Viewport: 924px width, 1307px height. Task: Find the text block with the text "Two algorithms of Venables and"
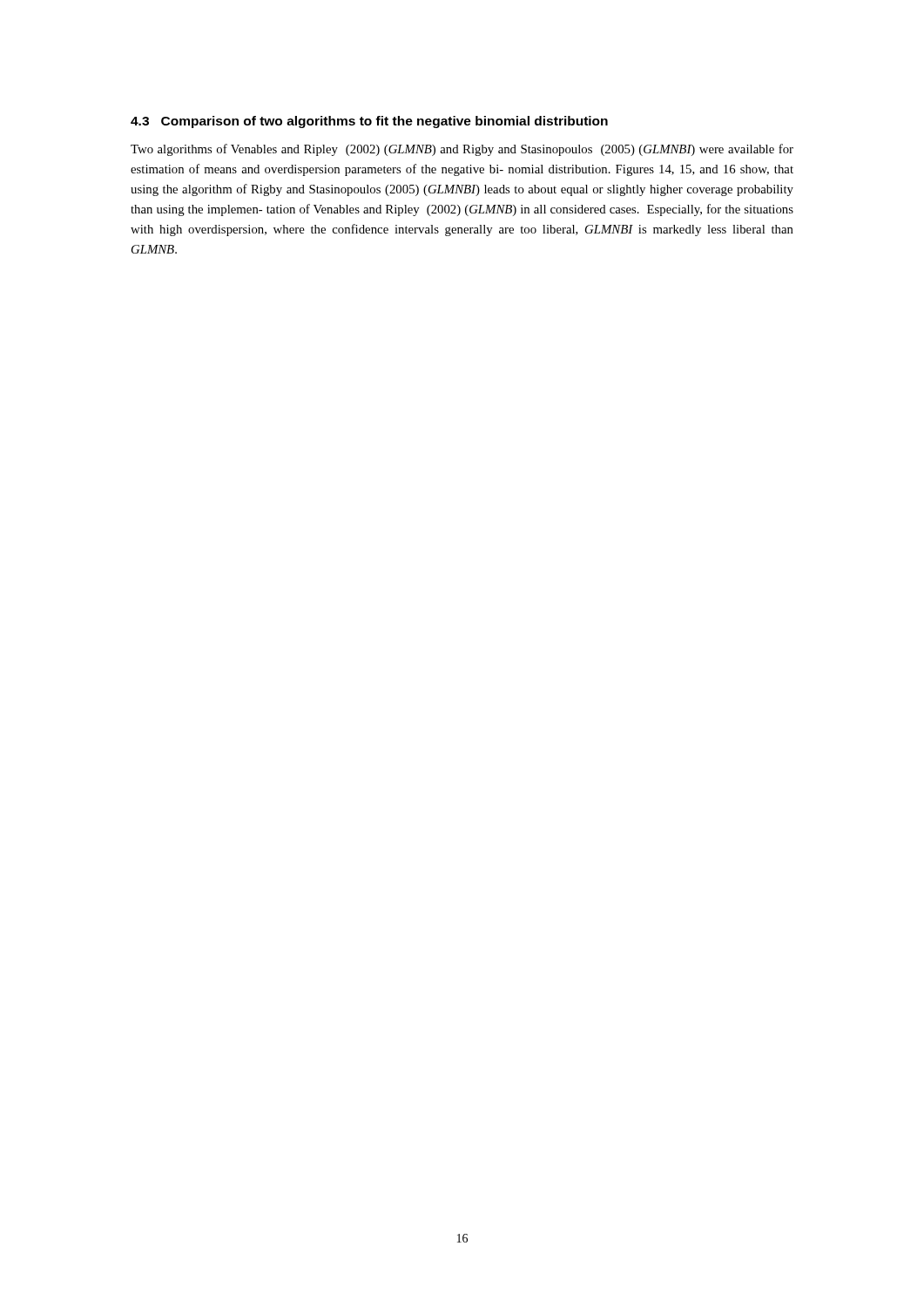[462, 199]
